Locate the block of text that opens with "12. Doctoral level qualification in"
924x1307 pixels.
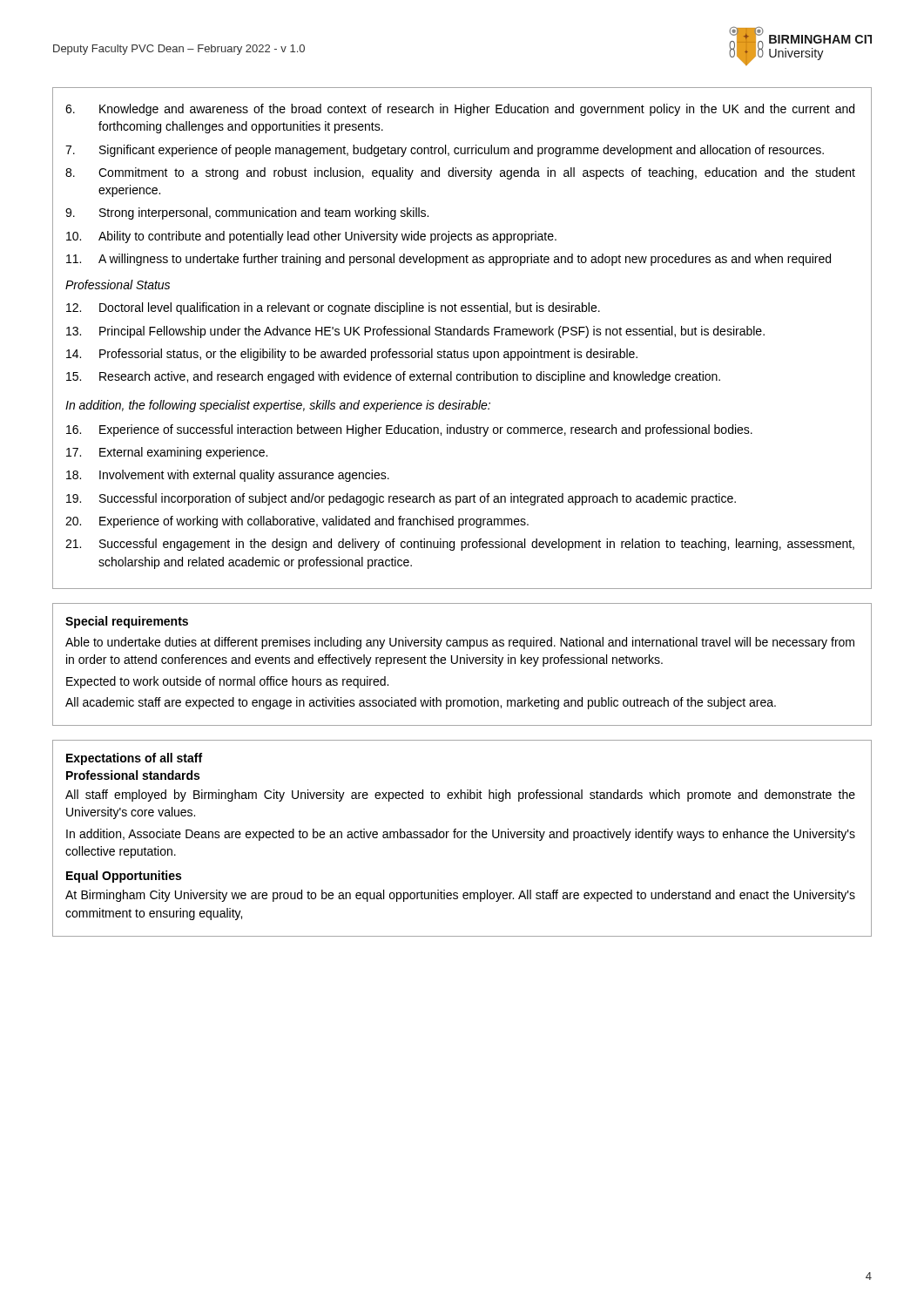[x=460, y=308]
